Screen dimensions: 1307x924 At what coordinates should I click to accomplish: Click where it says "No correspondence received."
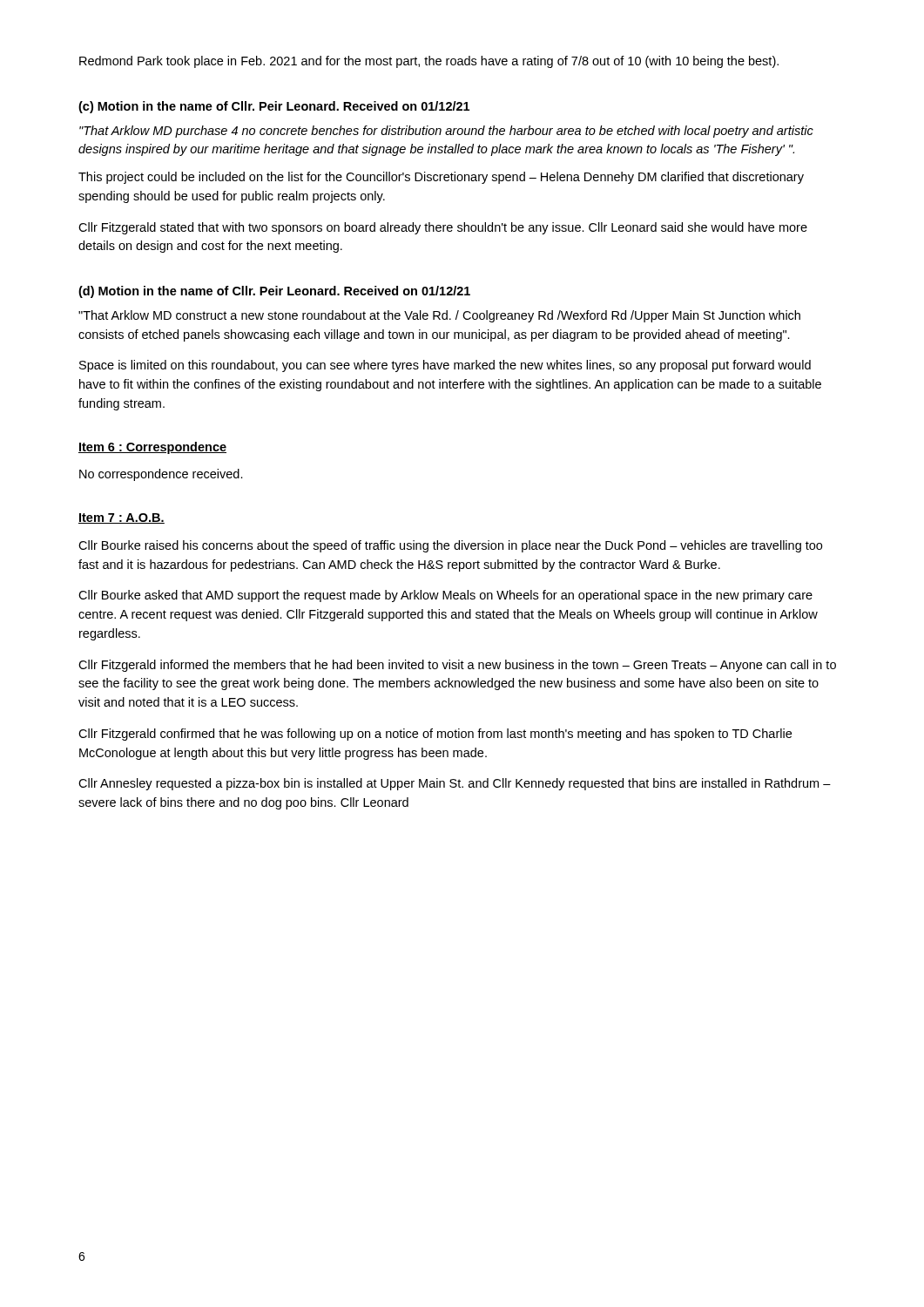click(161, 475)
